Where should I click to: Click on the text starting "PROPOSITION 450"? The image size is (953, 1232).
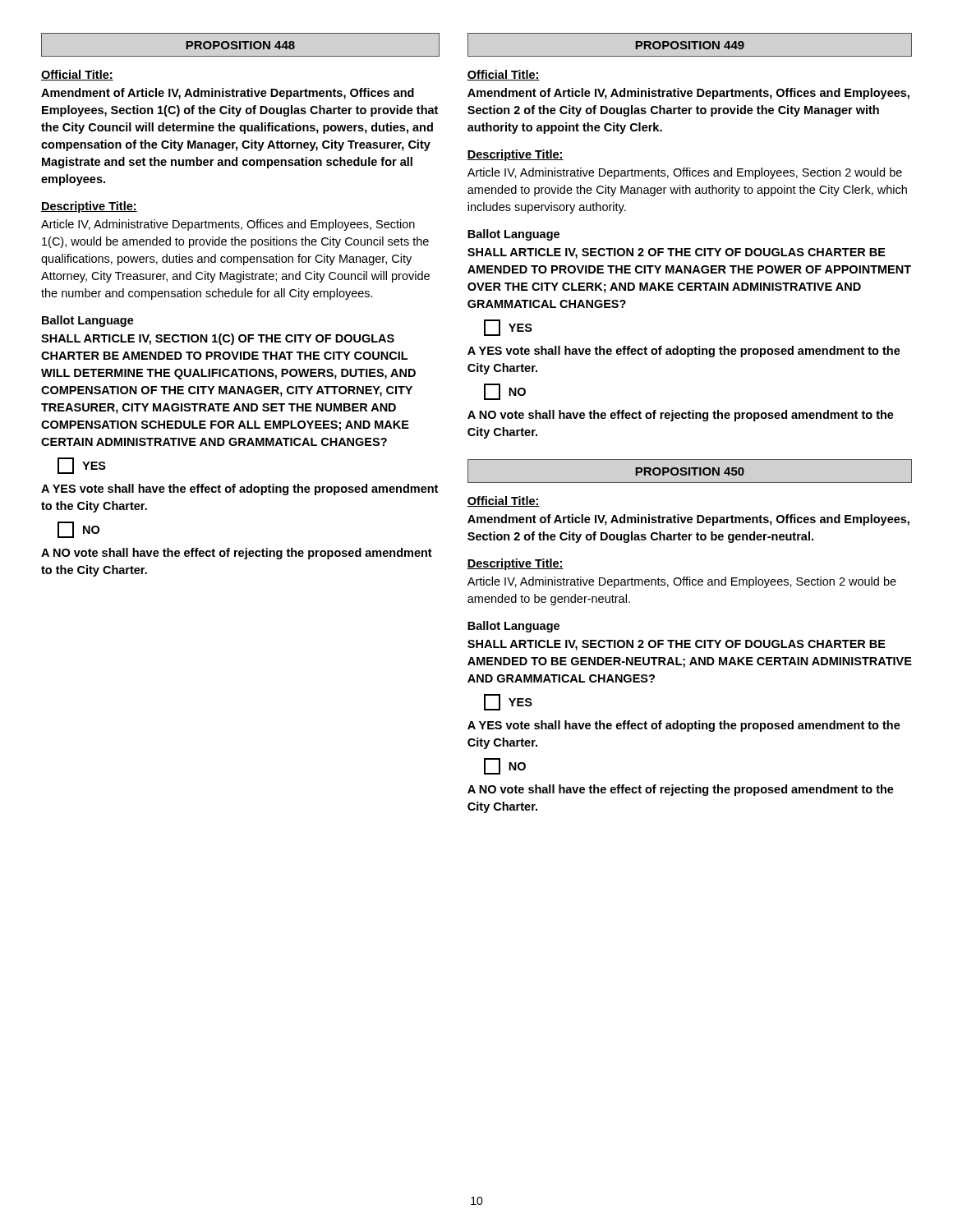point(690,471)
